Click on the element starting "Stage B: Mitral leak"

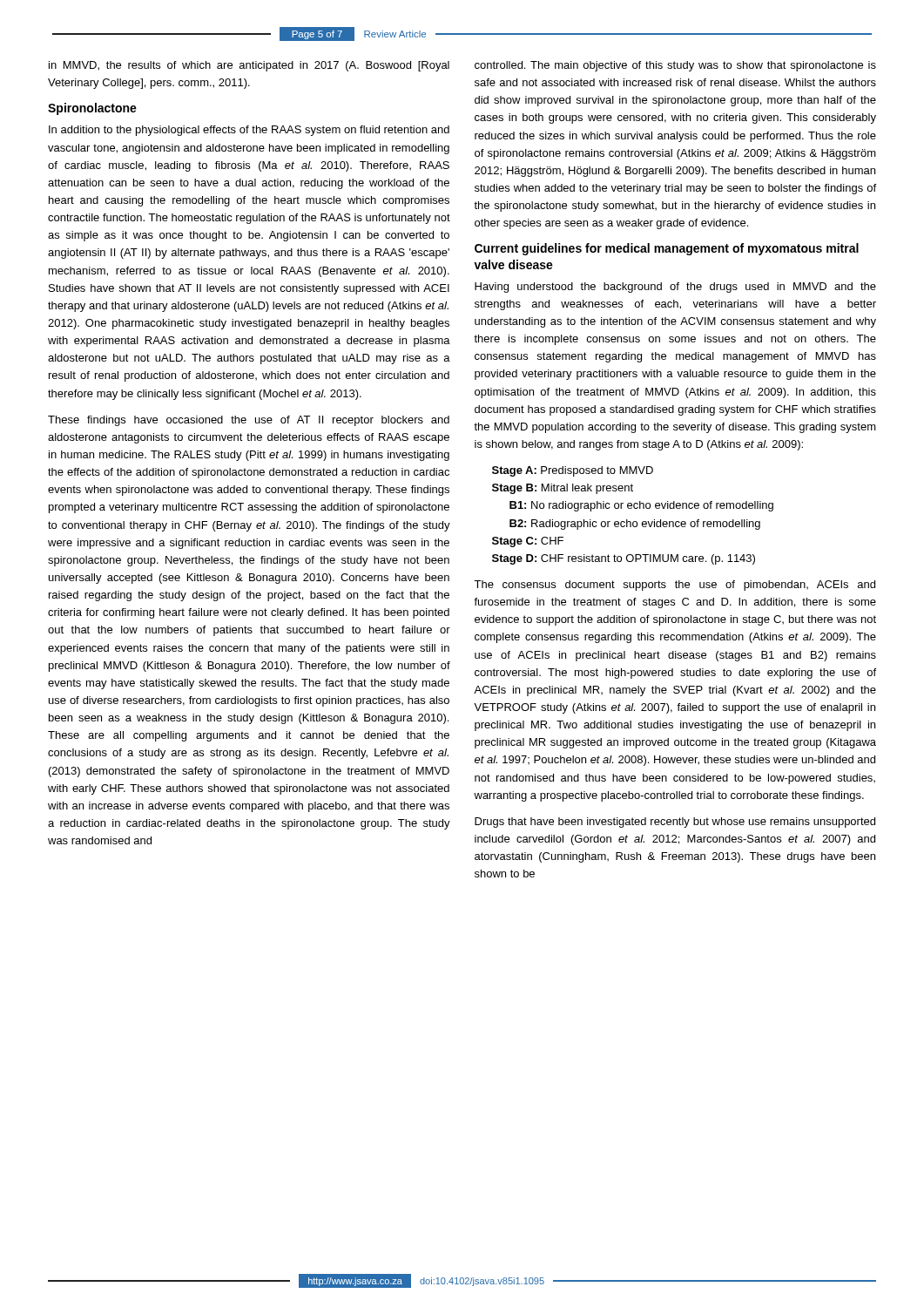[562, 488]
